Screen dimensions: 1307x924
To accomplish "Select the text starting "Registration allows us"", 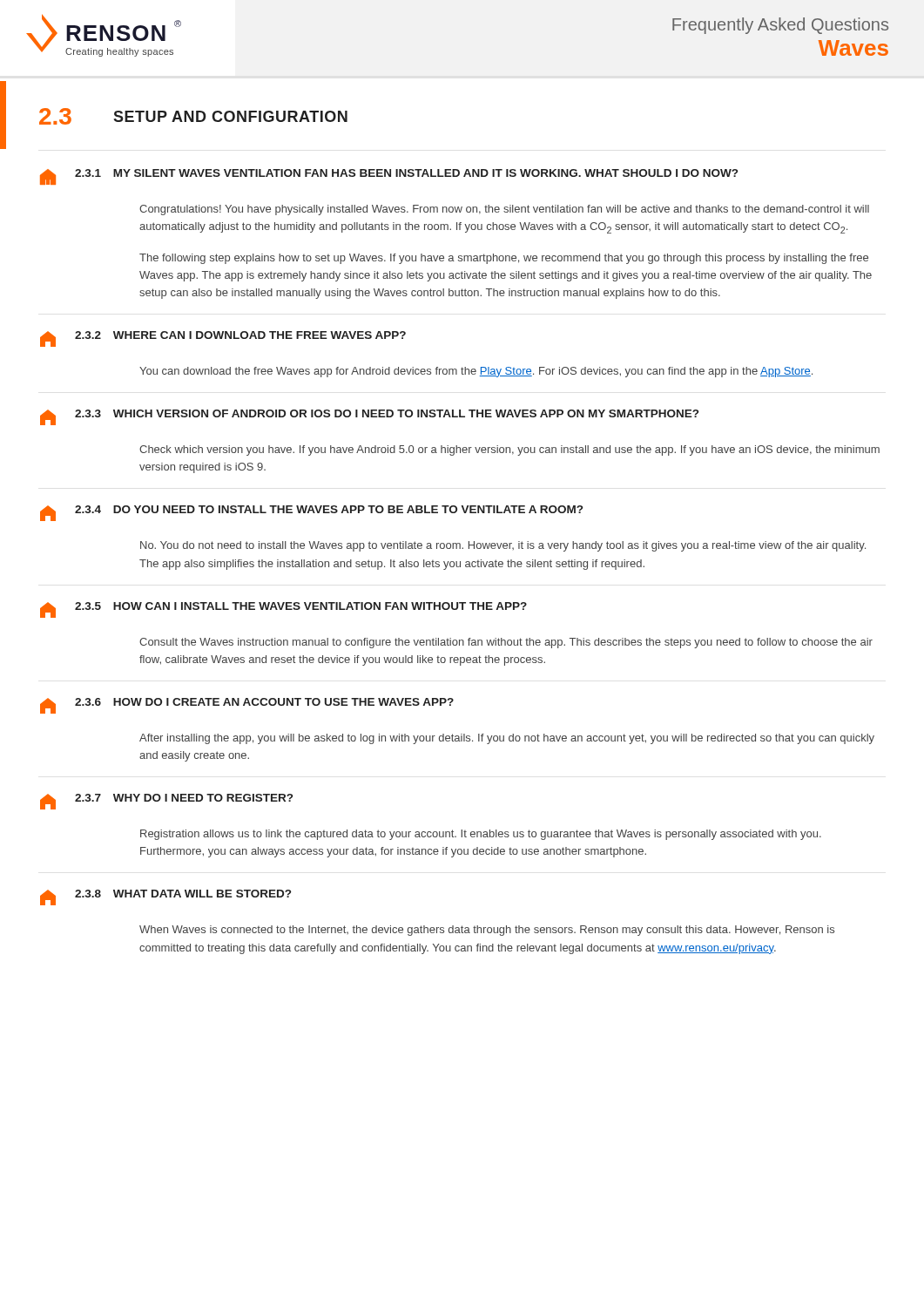I will [x=512, y=843].
